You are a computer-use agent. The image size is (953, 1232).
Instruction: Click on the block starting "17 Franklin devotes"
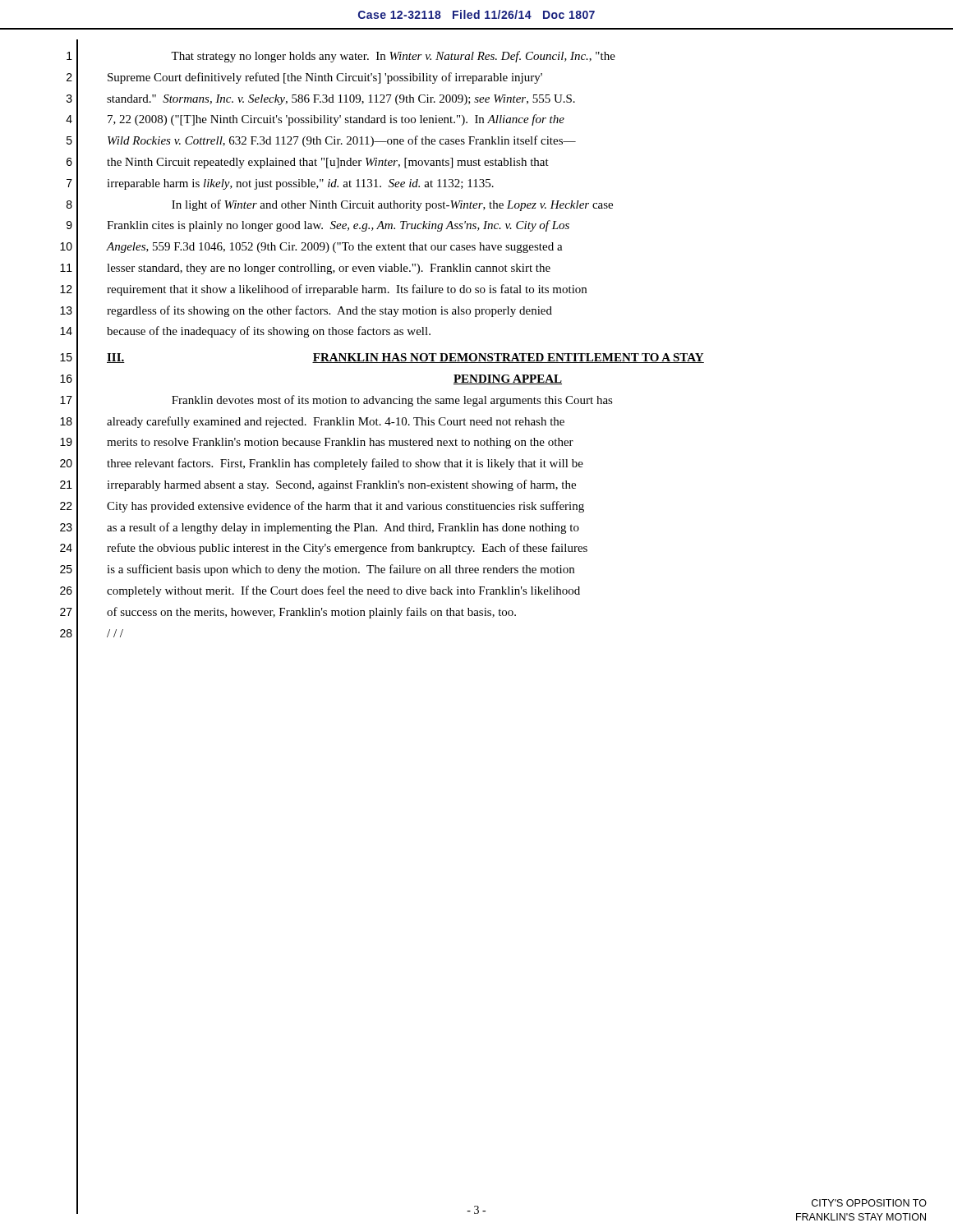[493, 517]
